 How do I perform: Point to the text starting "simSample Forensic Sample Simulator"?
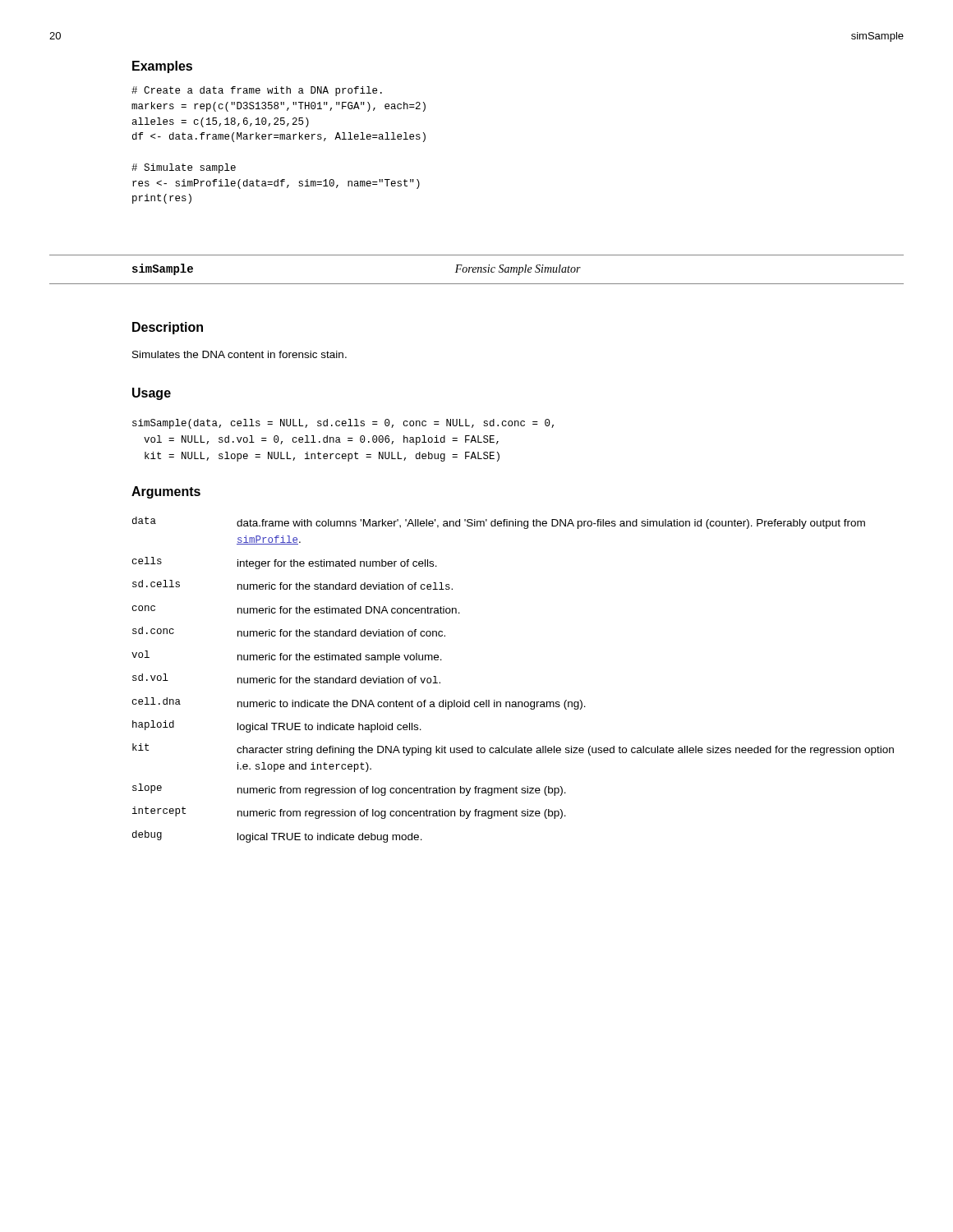pyautogui.click(x=166, y=269)
